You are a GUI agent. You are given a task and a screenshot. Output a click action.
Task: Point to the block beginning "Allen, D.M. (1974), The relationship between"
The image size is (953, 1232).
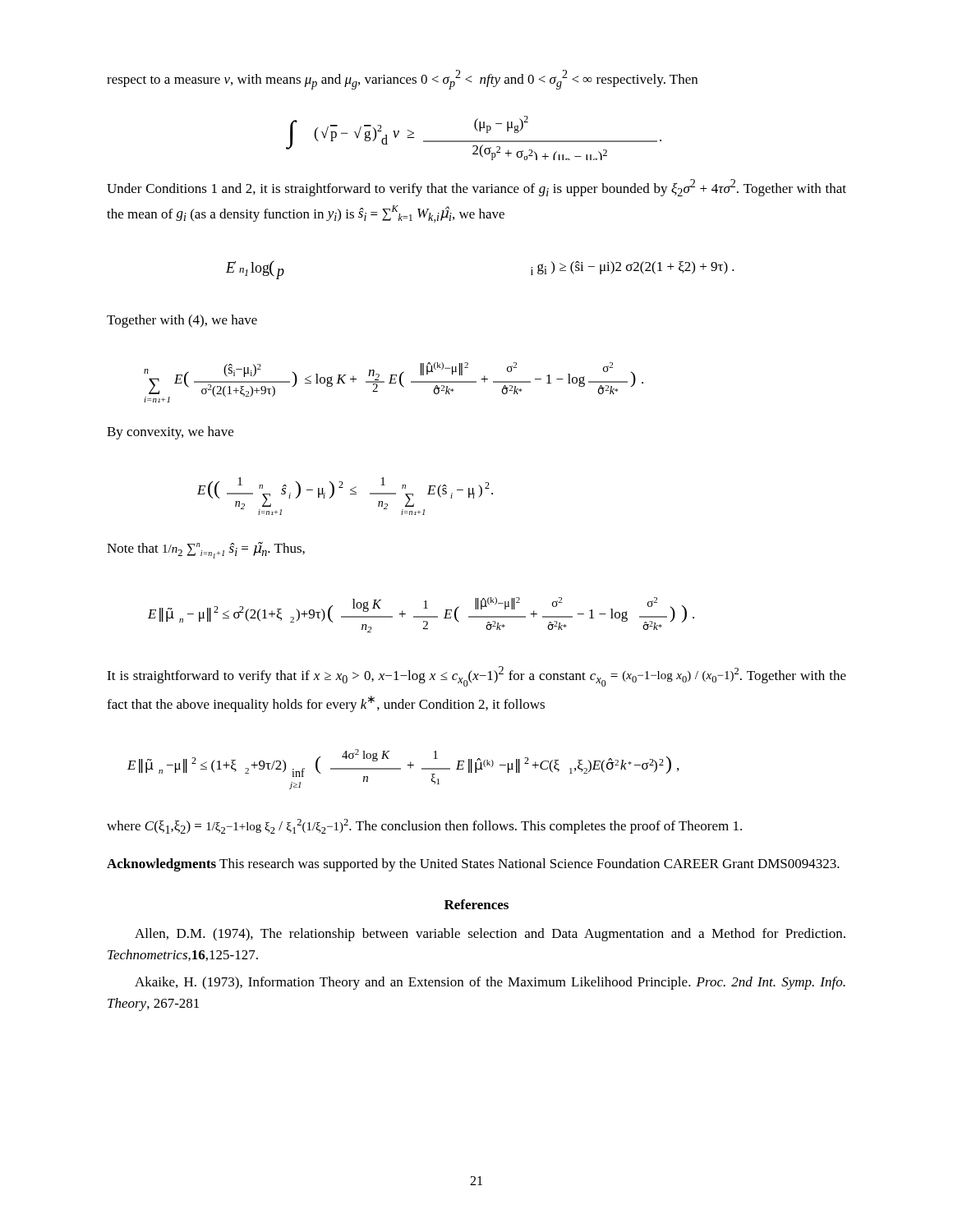(x=476, y=944)
